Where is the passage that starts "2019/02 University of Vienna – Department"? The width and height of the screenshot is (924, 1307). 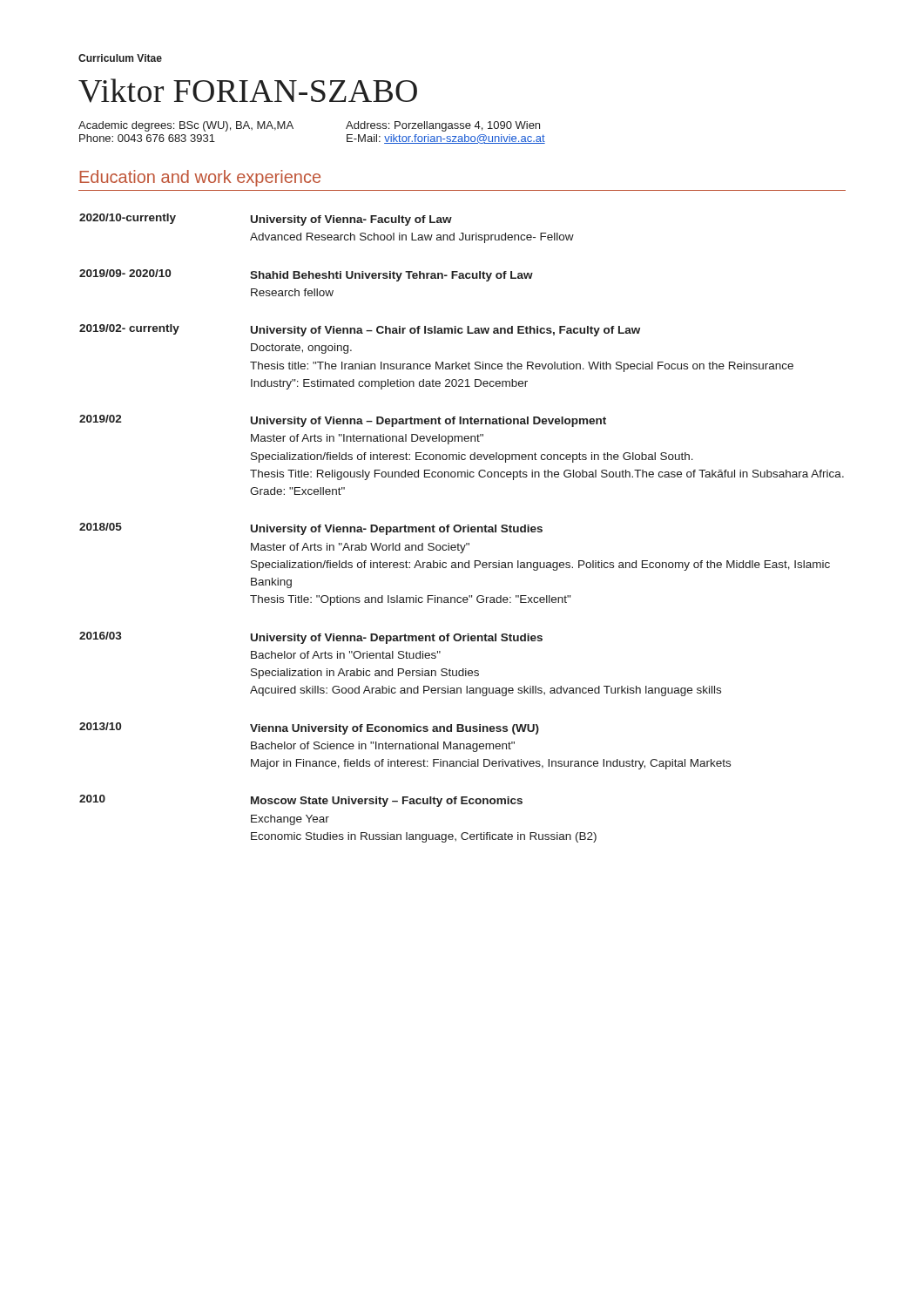[x=462, y=465]
